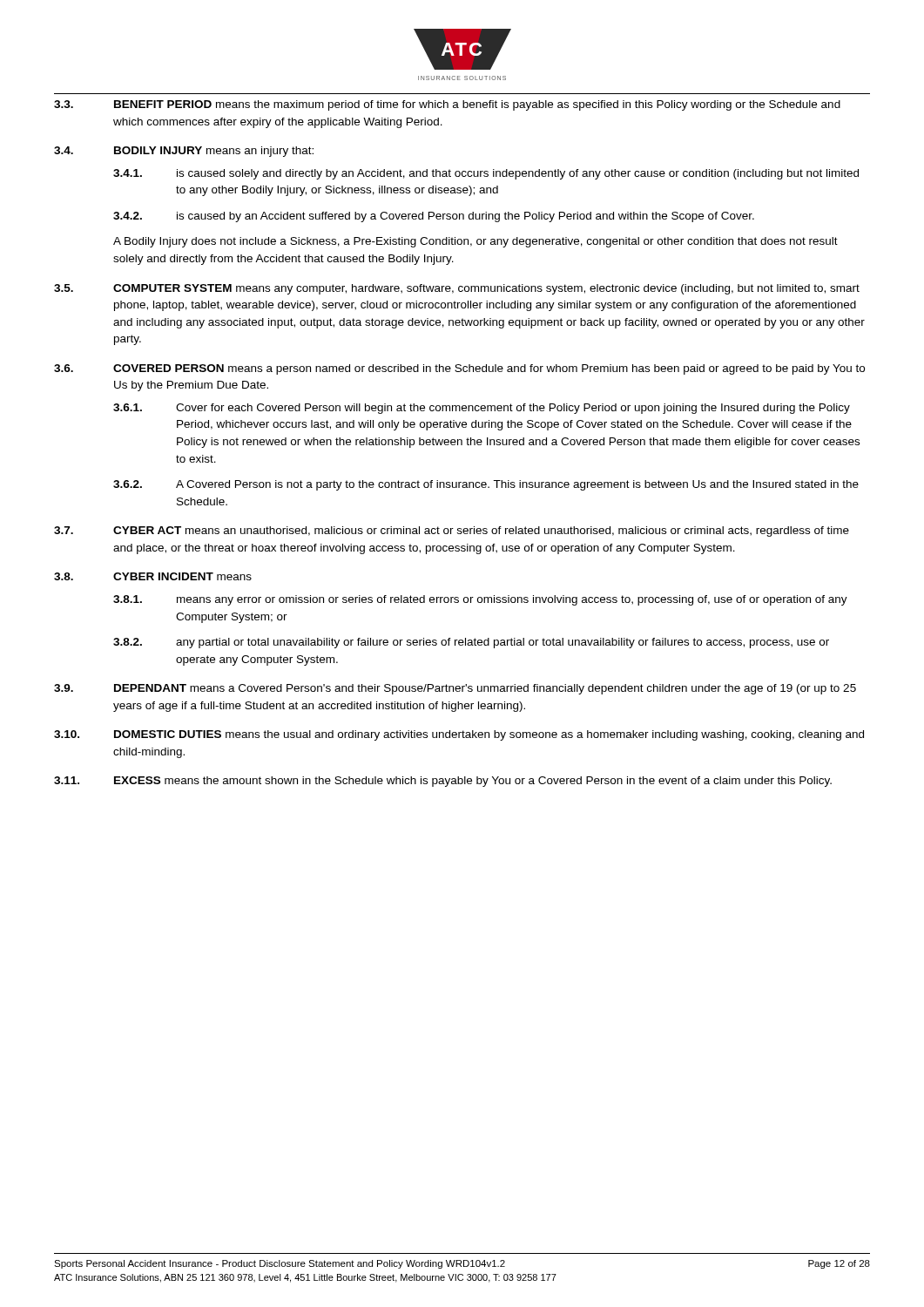Point to the block beginning "3.11. EXCESS means the amount shown in"

[x=462, y=781]
